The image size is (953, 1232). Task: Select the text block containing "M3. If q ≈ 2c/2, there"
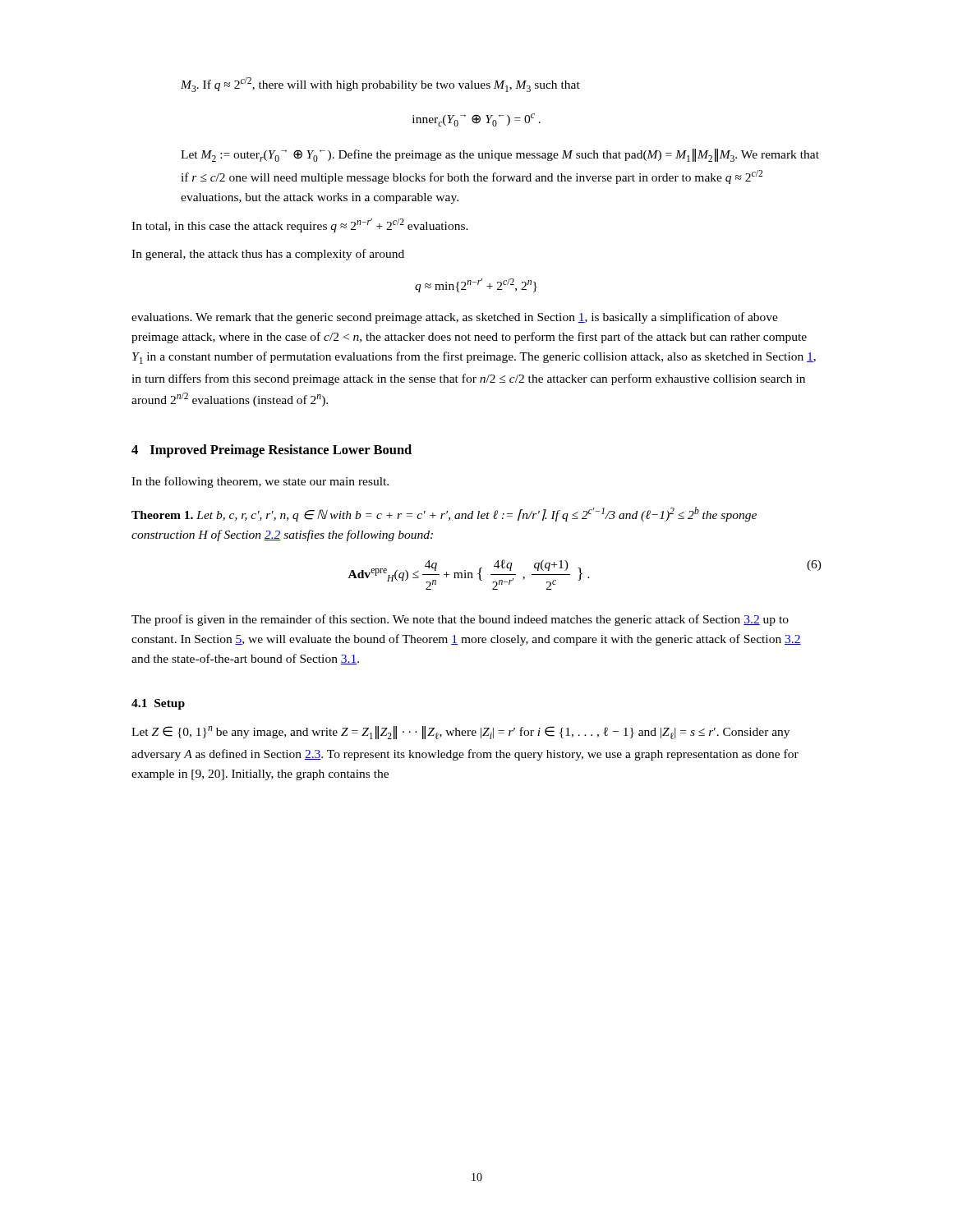point(501,86)
